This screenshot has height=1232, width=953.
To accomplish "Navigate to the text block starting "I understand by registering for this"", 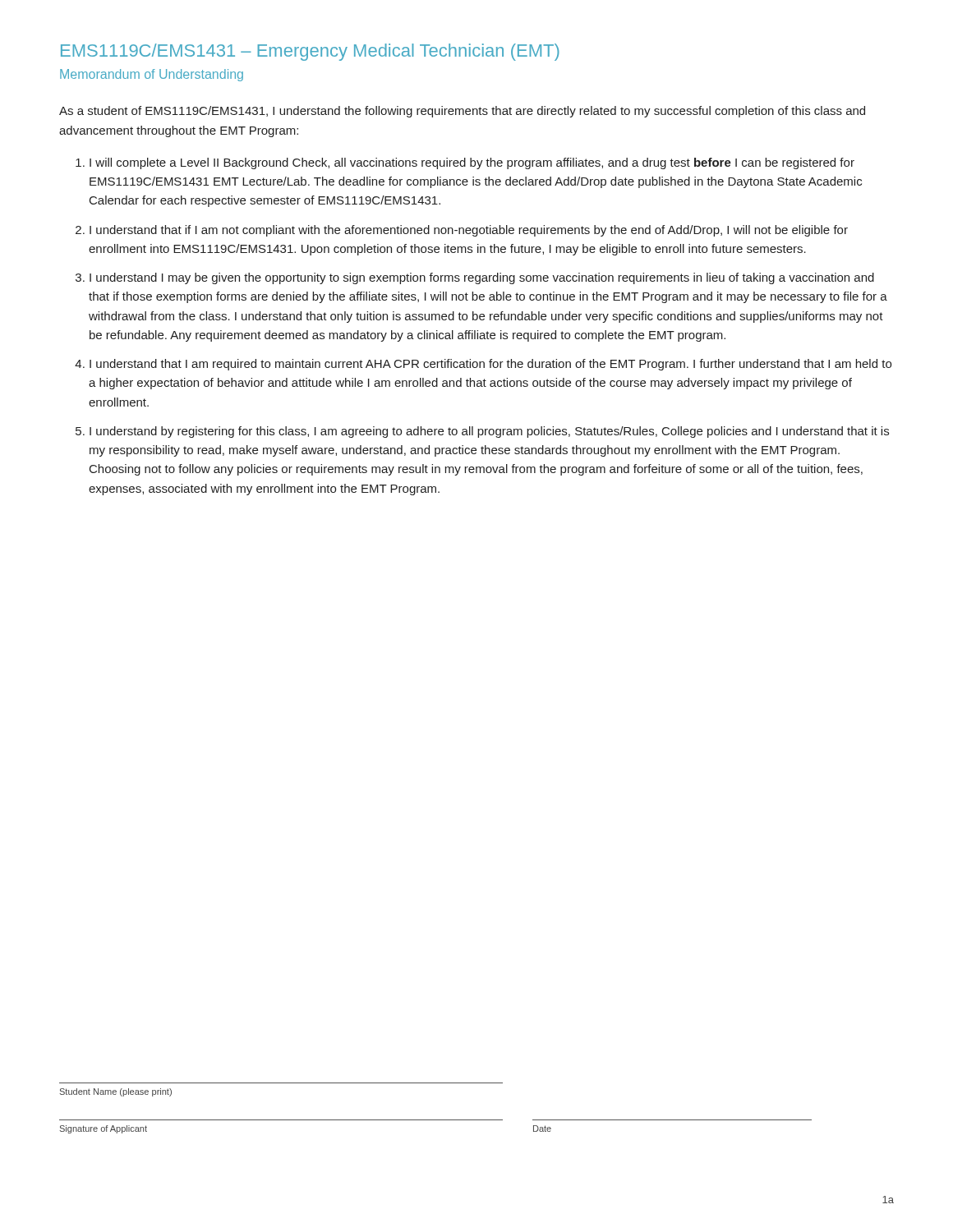I will click(x=489, y=459).
